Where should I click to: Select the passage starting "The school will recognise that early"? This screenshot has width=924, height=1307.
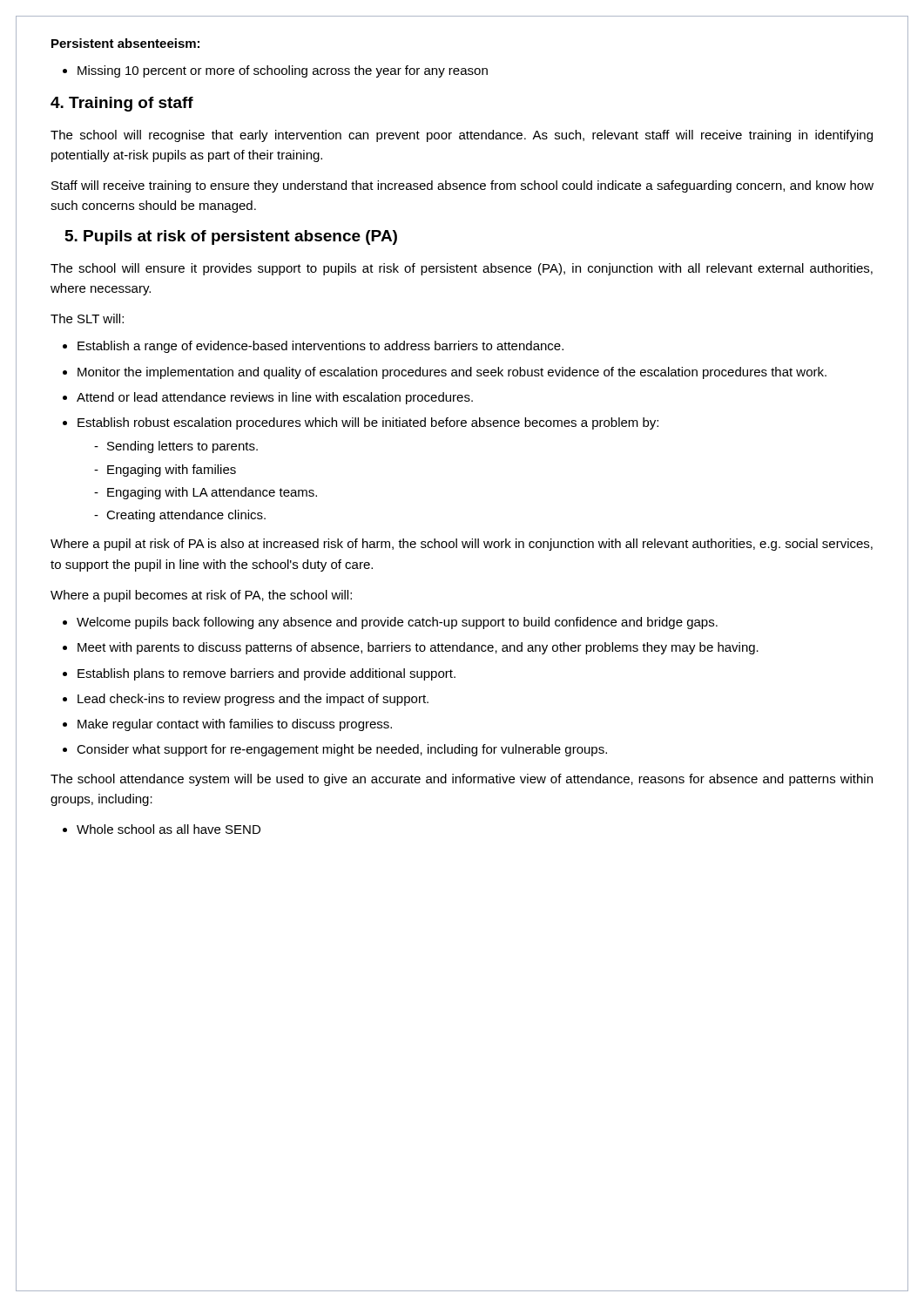[462, 144]
